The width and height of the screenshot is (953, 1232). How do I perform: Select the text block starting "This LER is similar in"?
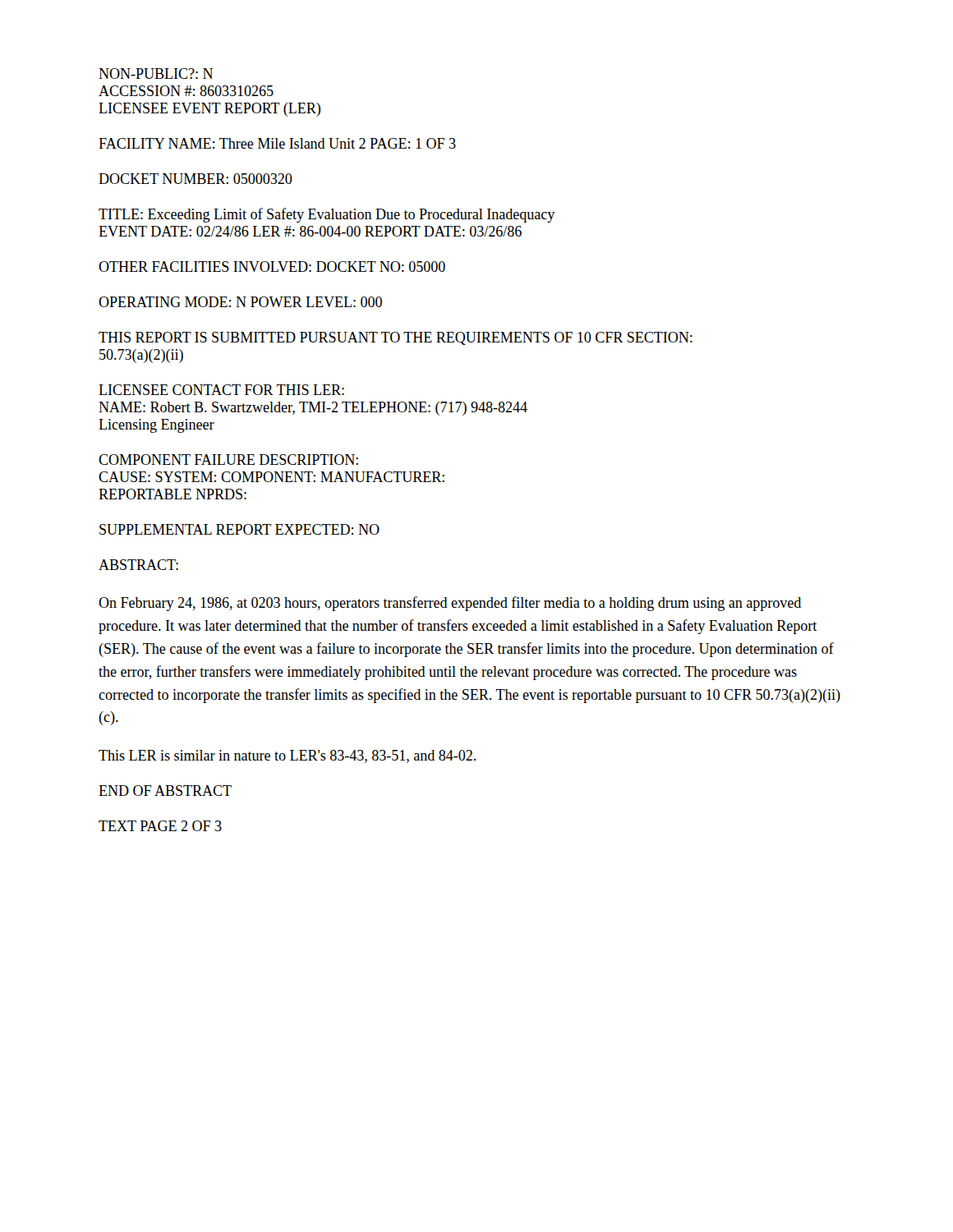288,756
